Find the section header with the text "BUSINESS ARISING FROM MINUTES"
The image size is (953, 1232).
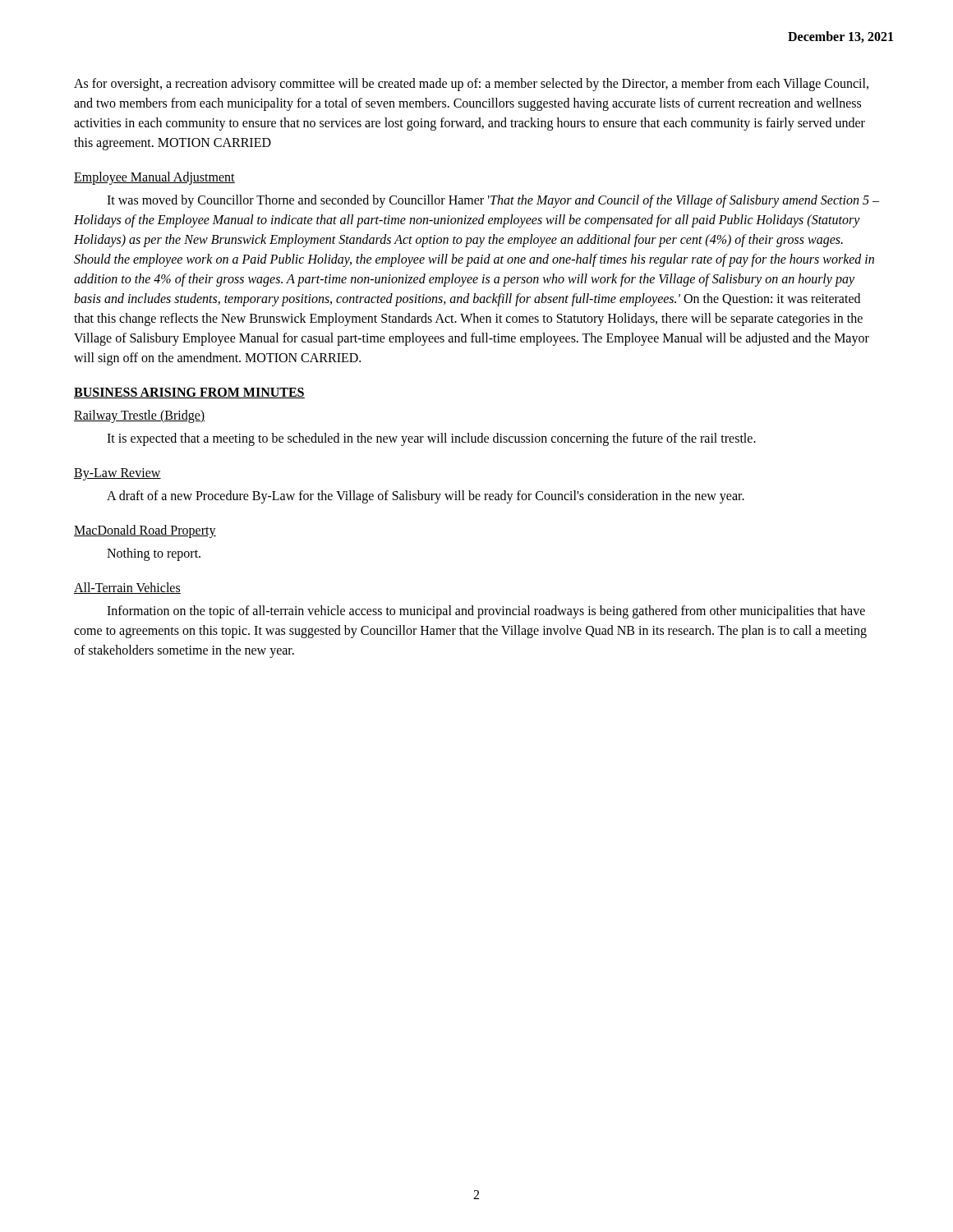[x=189, y=392]
